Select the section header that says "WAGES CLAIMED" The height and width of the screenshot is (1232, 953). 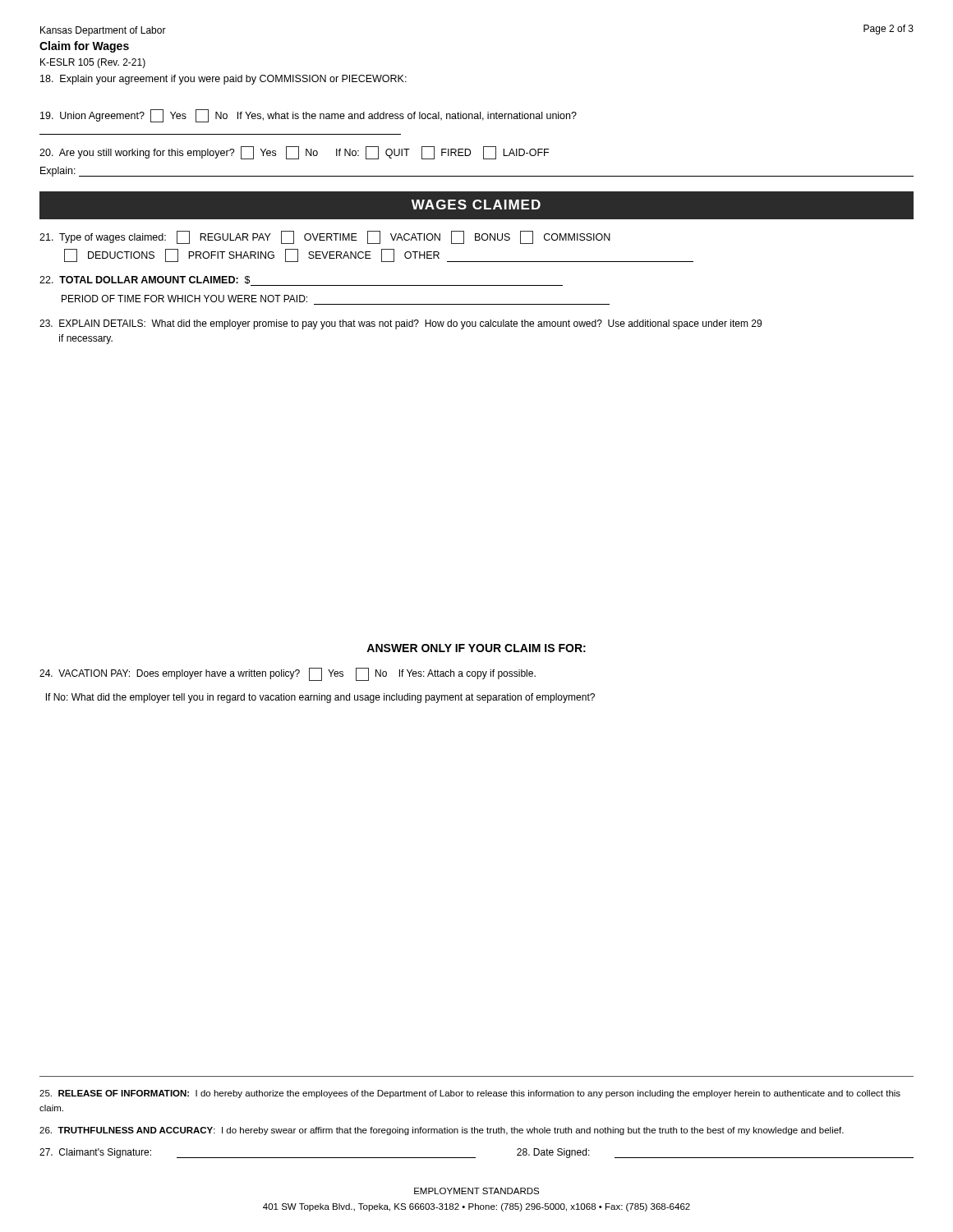476,205
